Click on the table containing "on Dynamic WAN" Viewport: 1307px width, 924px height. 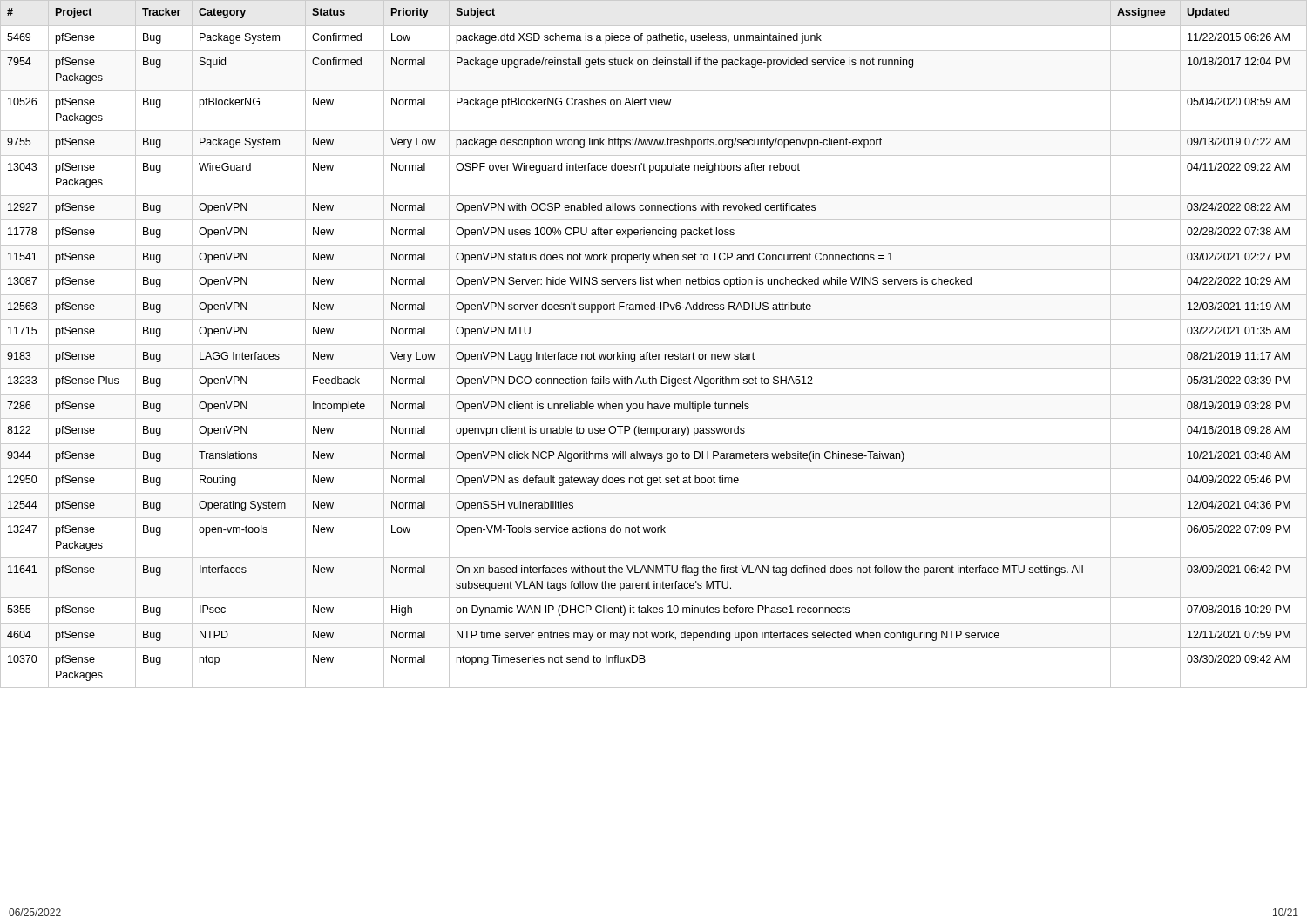point(654,344)
